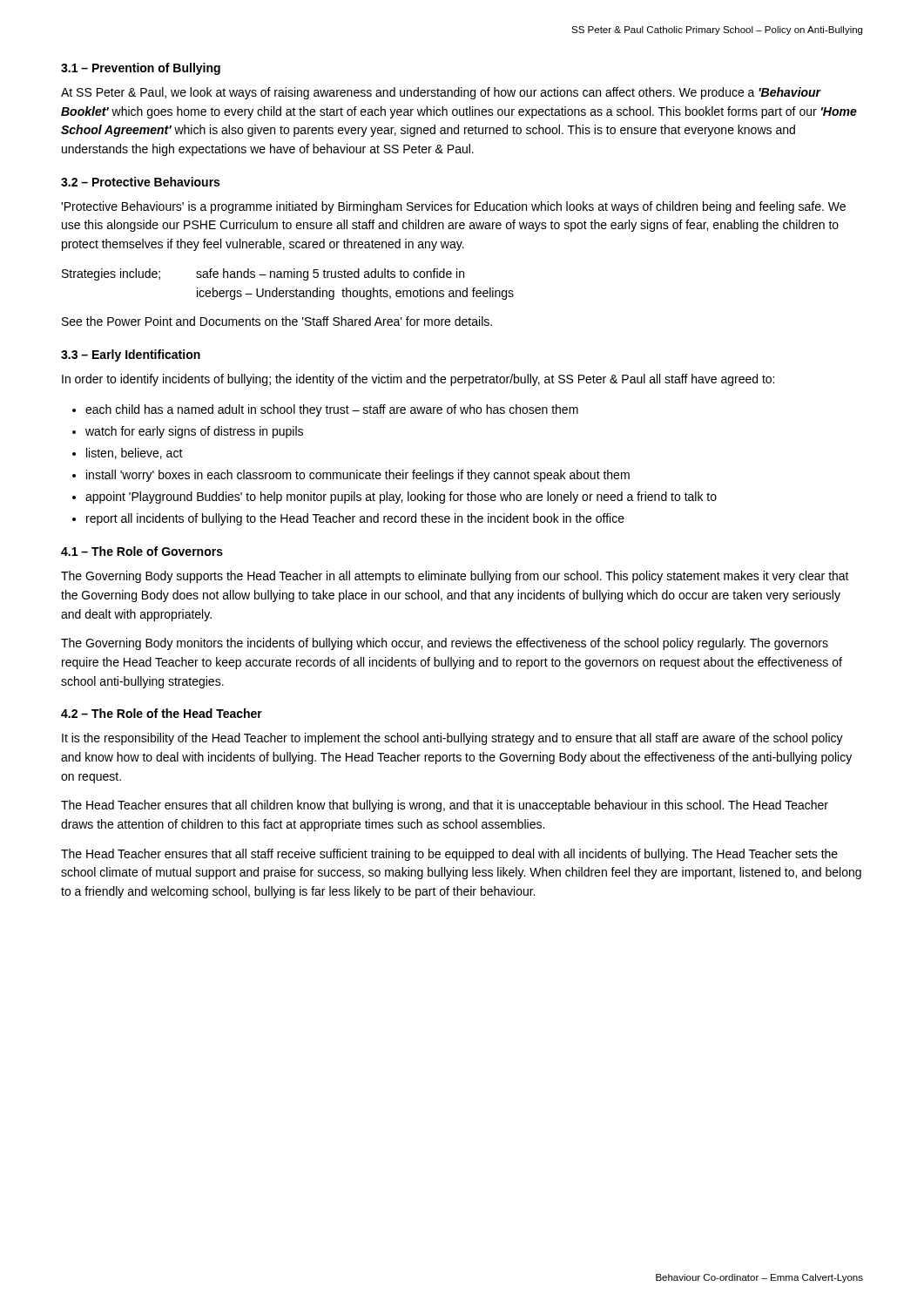Viewport: 924px width, 1307px height.
Task: Find the block on this page that starts "each child has"
Action: click(332, 409)
